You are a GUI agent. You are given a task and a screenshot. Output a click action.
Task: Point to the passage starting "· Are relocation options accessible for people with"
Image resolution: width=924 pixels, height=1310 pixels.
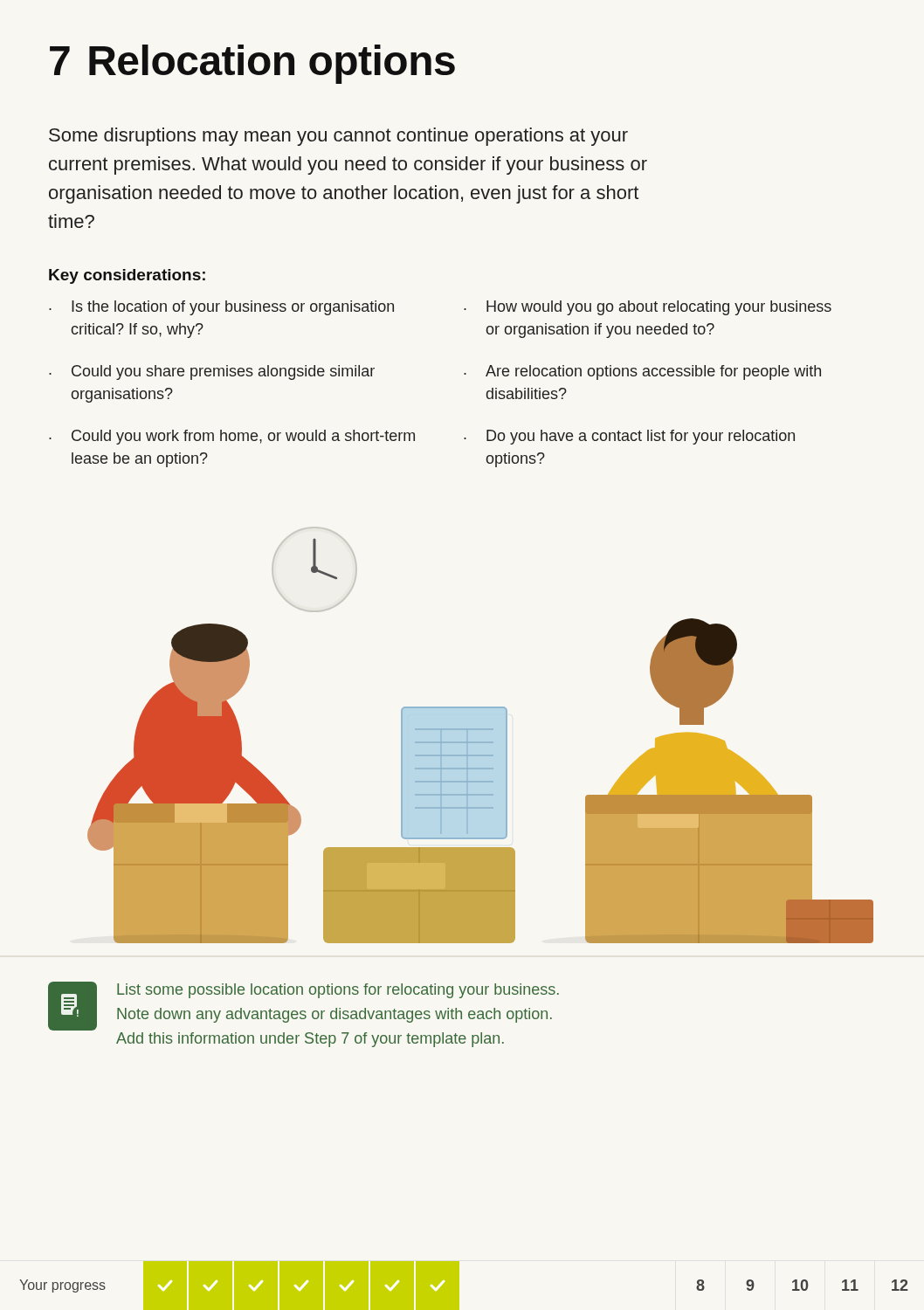651,383
